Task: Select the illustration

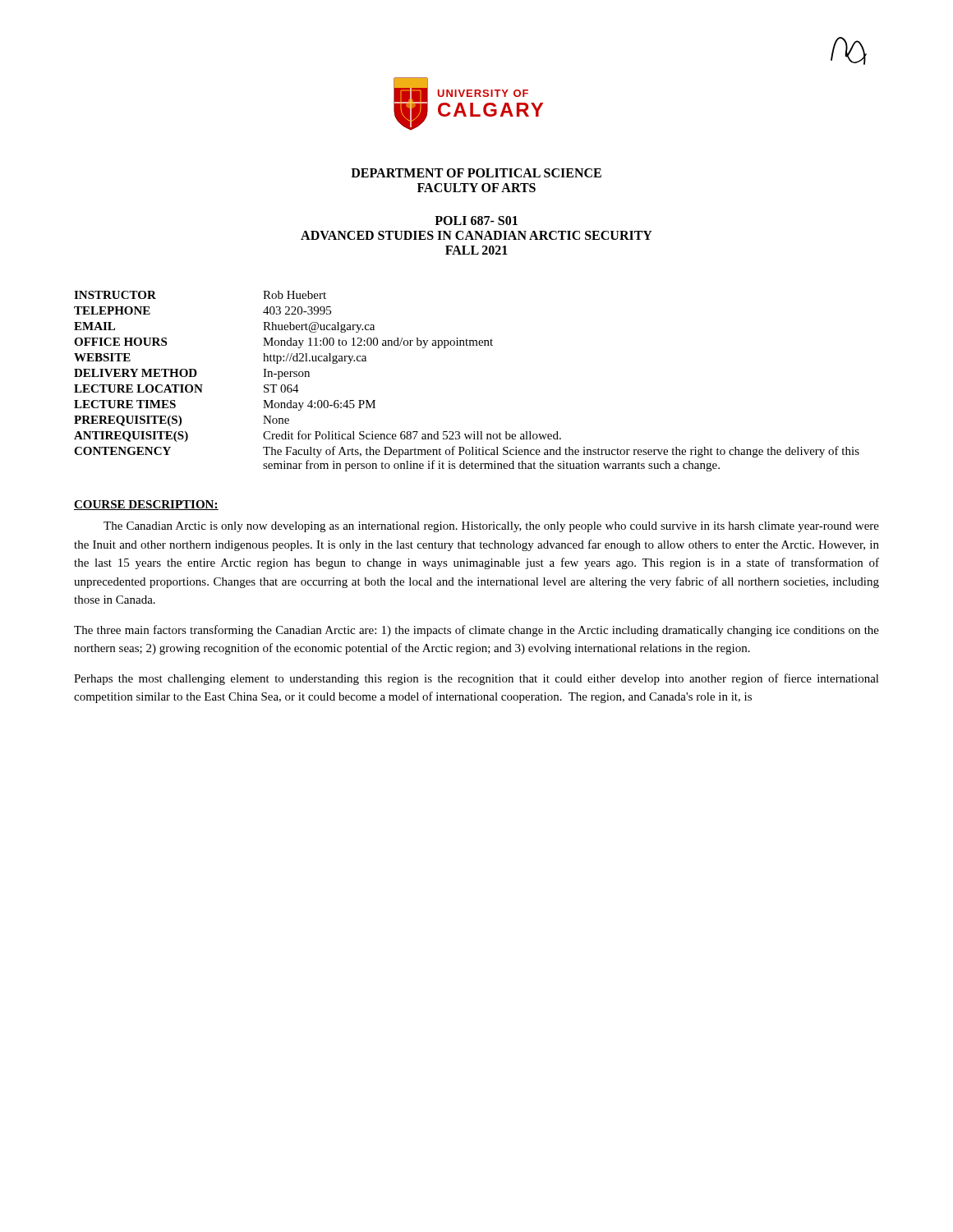Action: pyautogui.click(x=848, y=48)
